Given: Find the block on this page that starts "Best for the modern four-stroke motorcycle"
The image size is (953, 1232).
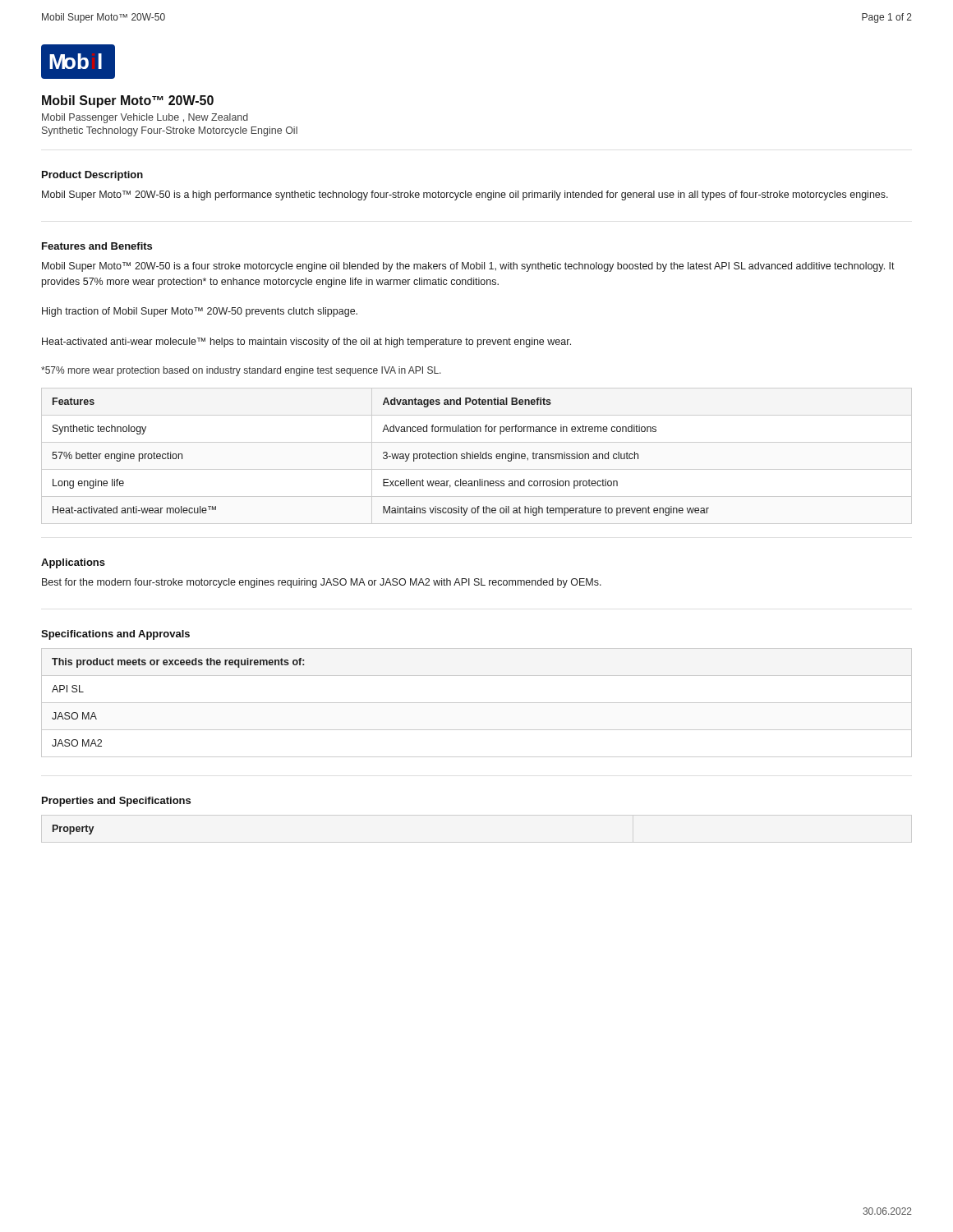Looking at the screenshot, I should pyautogui.click(x=321, y=582).
